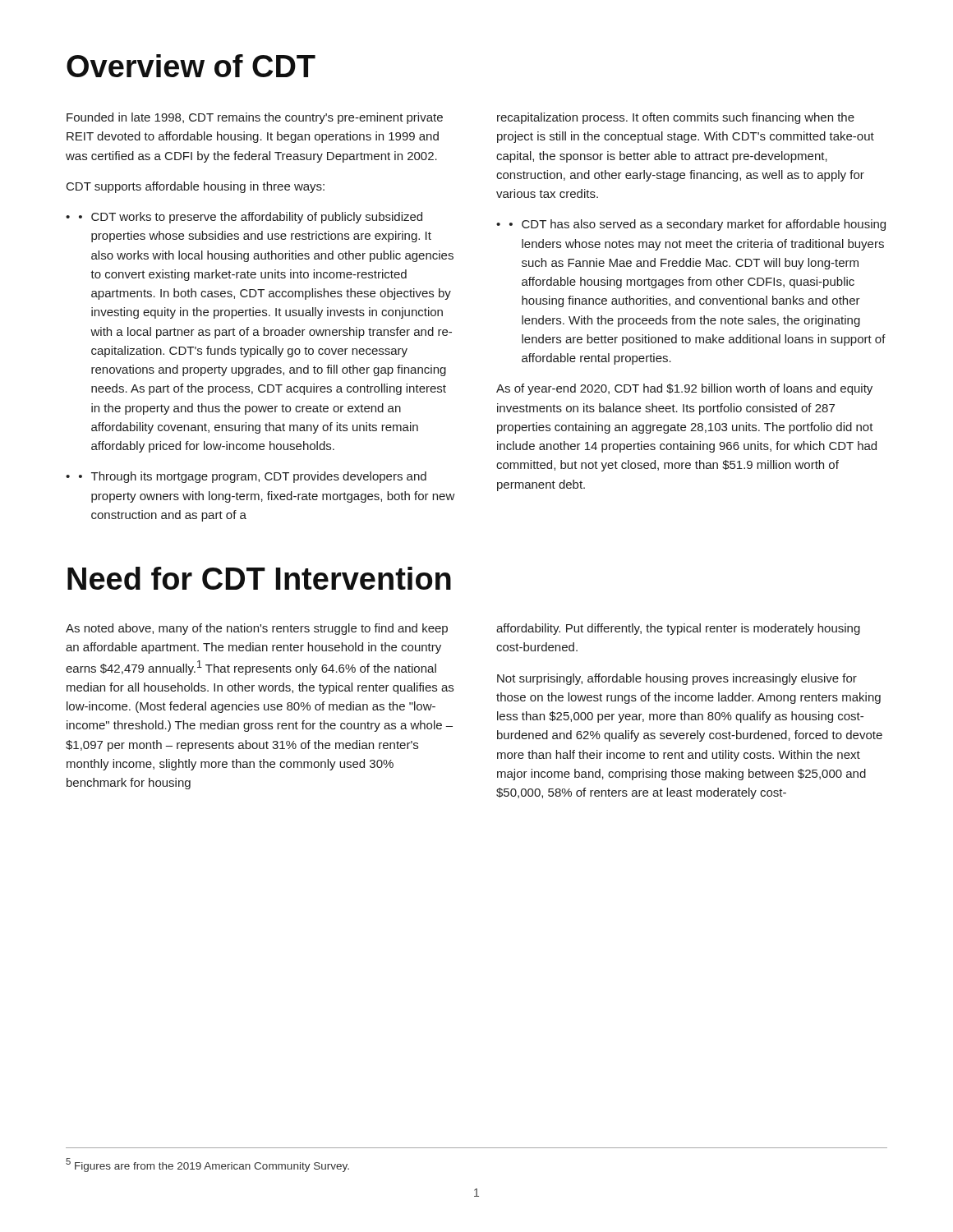
Task: Select the element starting "5 Figures are"
Action: [208, 1164]
